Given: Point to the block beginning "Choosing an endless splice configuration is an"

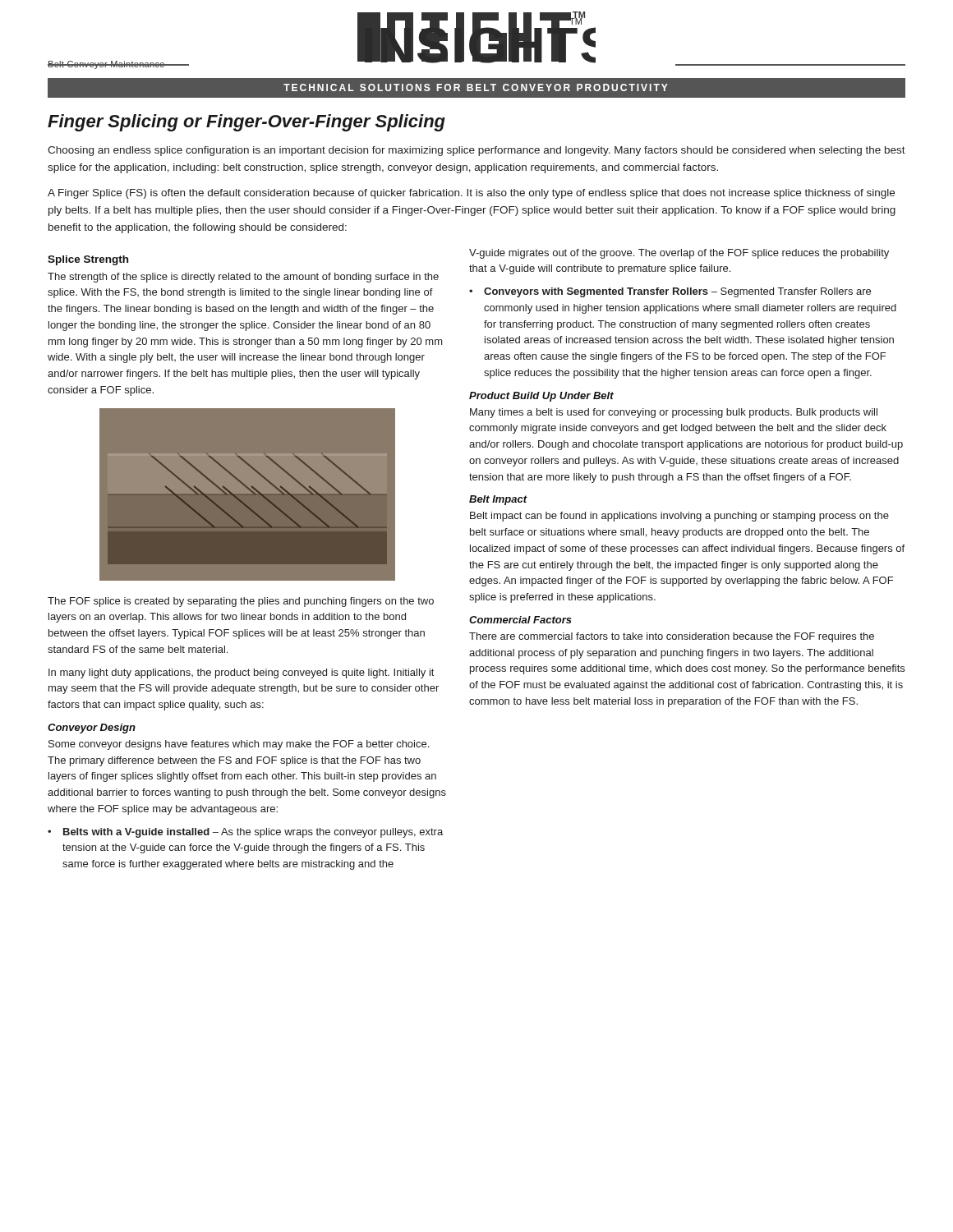Looking at the screenshot, I should [476, 158].
